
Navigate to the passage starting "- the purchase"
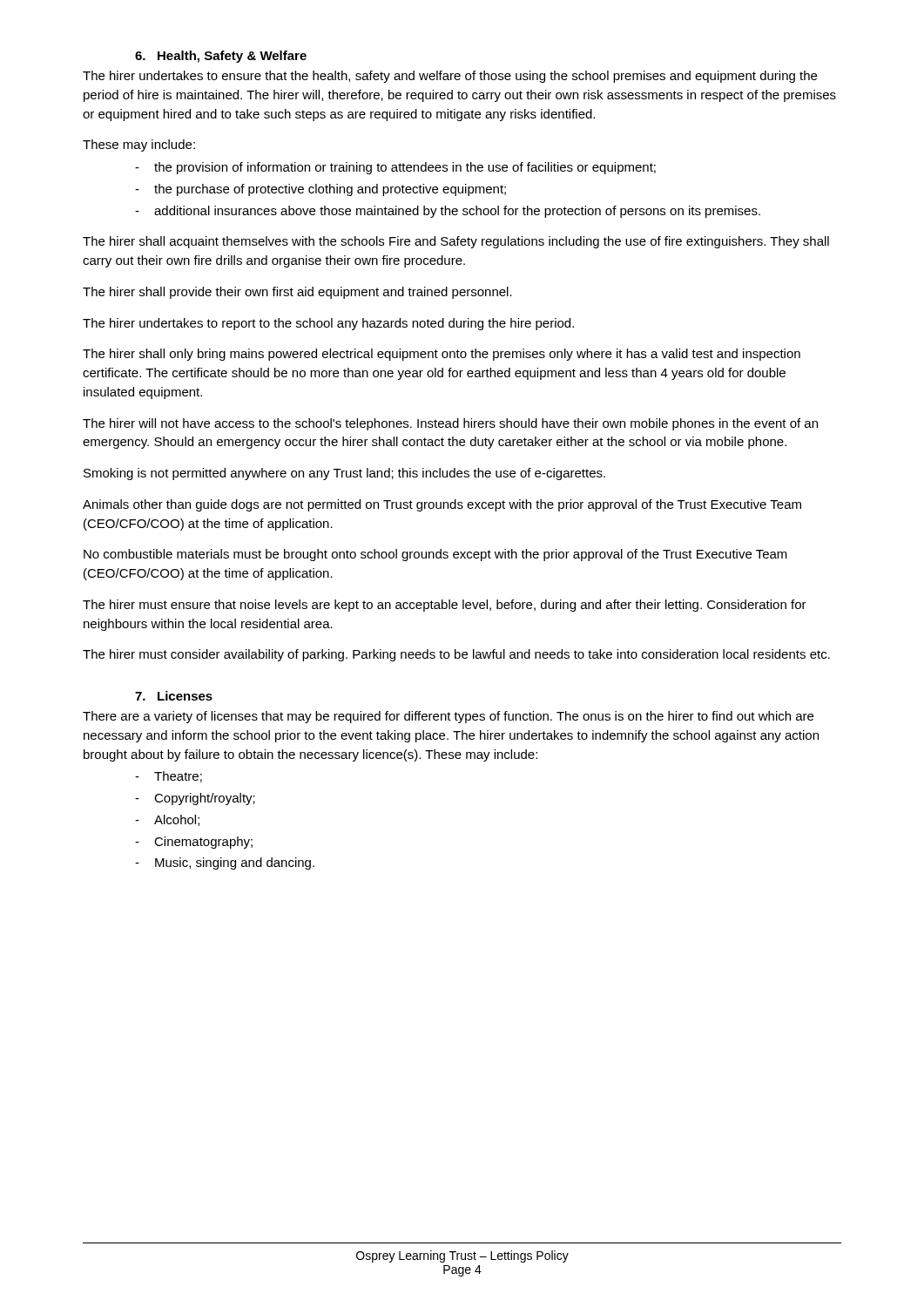coord(488,189)
